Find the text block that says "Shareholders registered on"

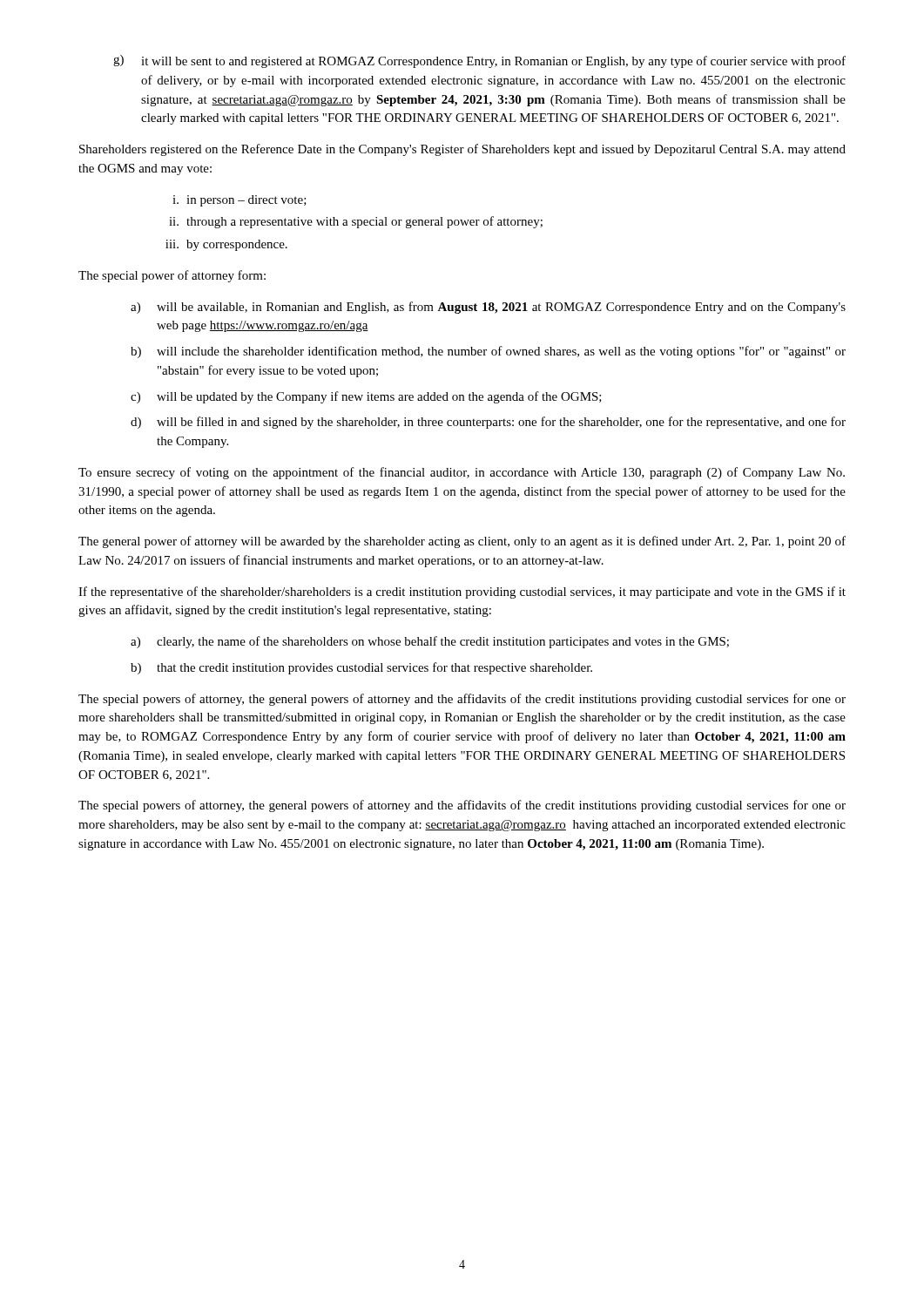[462, 159]
